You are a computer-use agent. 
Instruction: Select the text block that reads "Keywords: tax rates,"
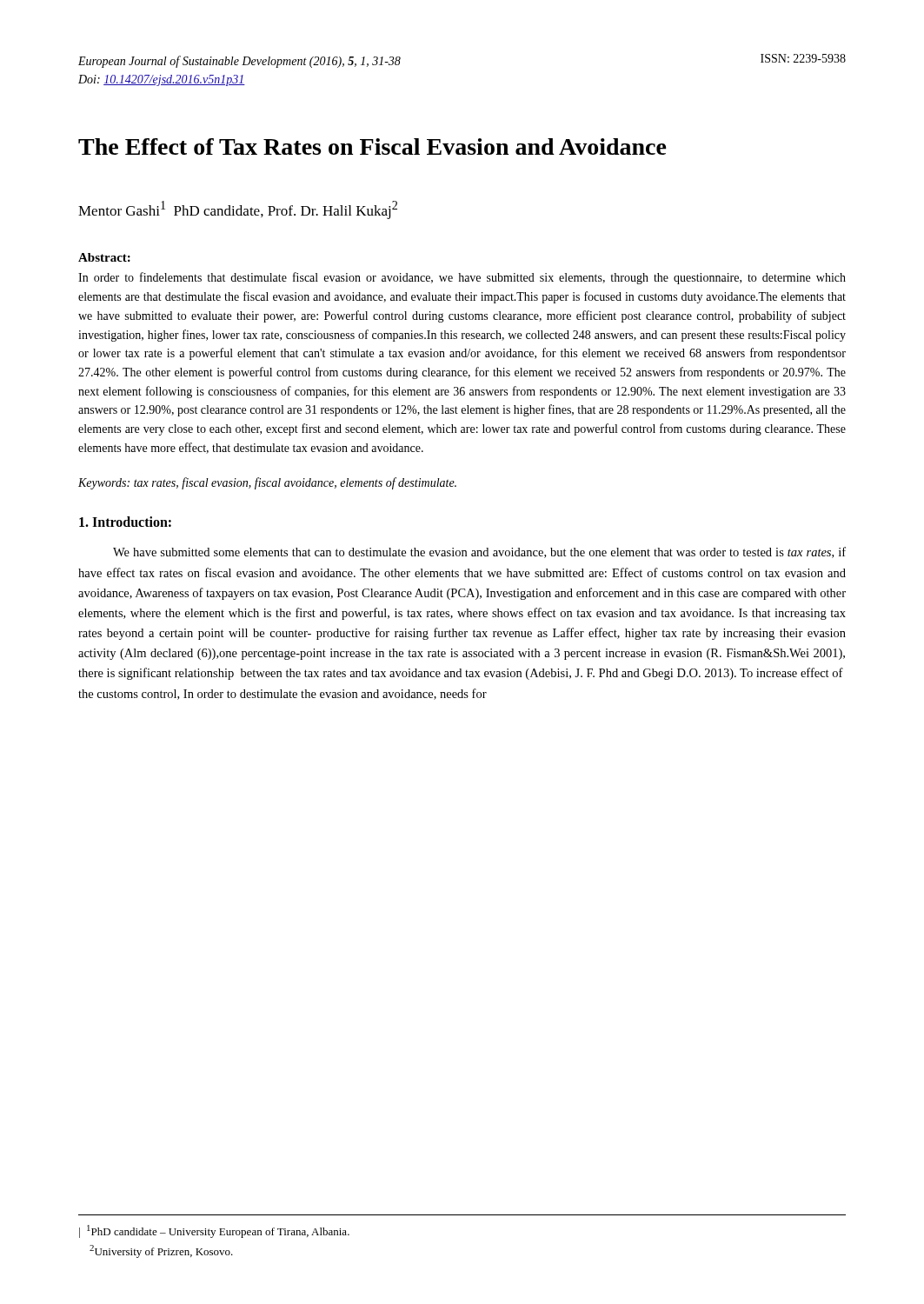(268, 483)
